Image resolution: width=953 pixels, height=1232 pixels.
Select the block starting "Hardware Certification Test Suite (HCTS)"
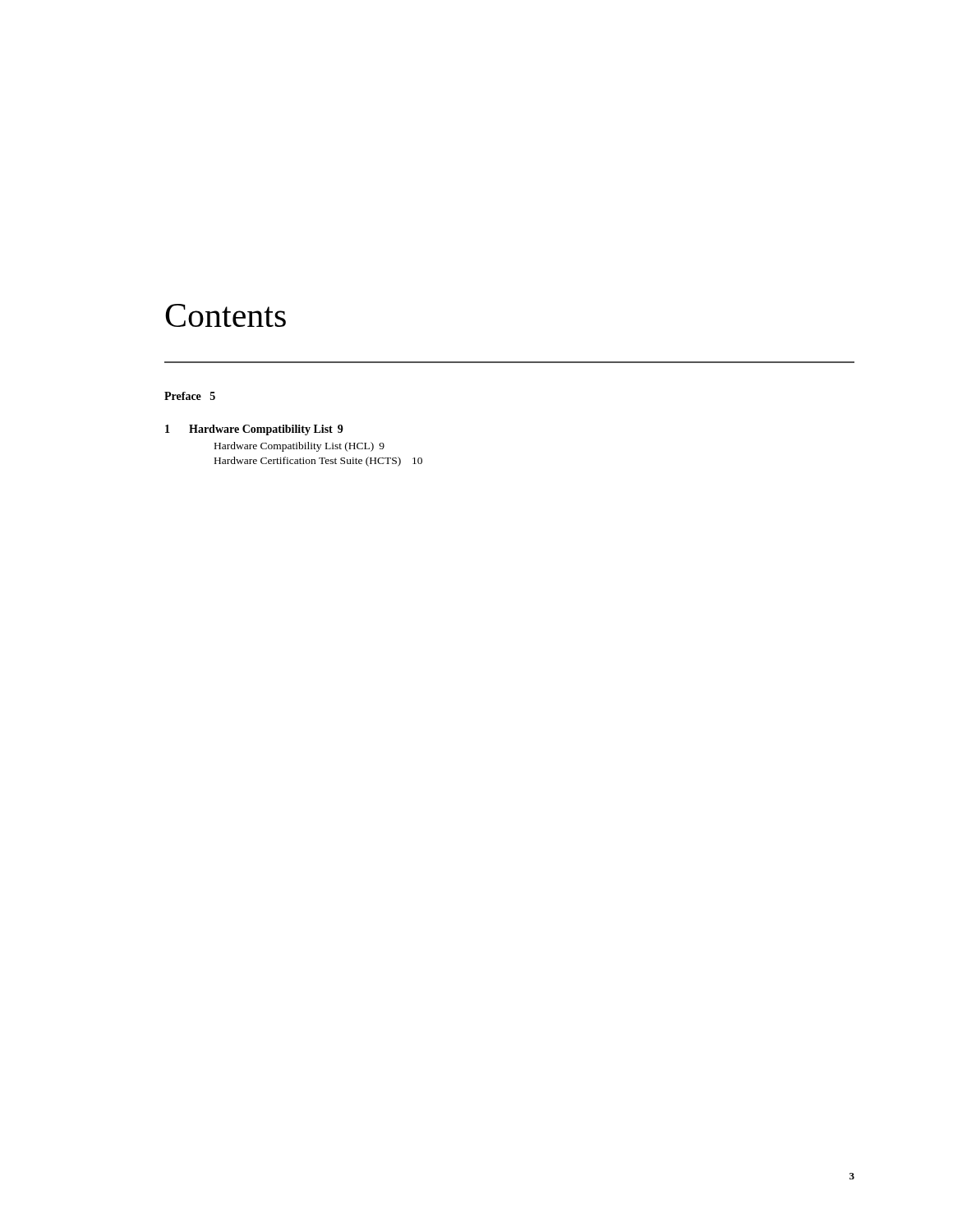(318, 460)
